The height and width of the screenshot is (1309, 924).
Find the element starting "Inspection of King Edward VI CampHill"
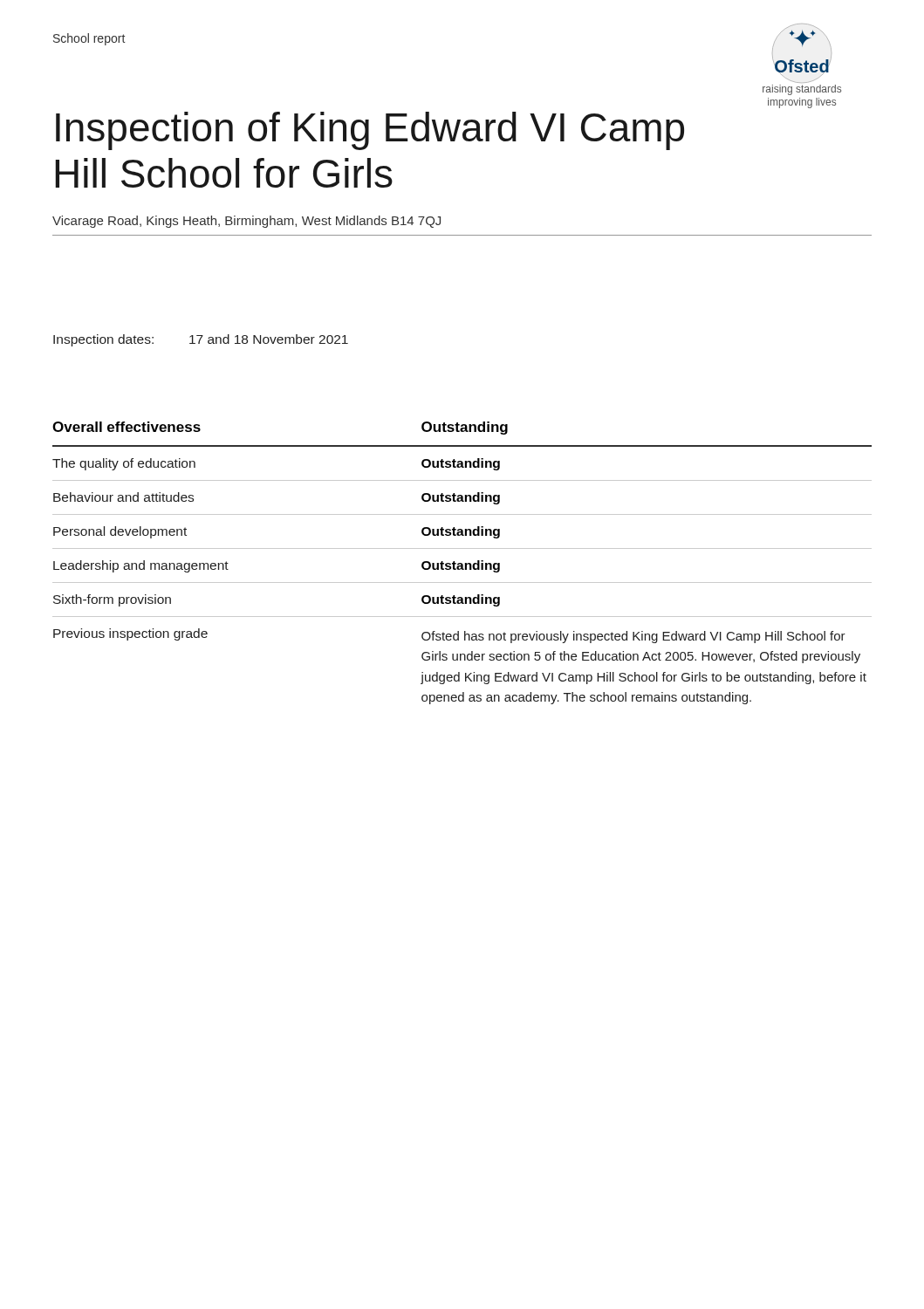click(462, 151)
